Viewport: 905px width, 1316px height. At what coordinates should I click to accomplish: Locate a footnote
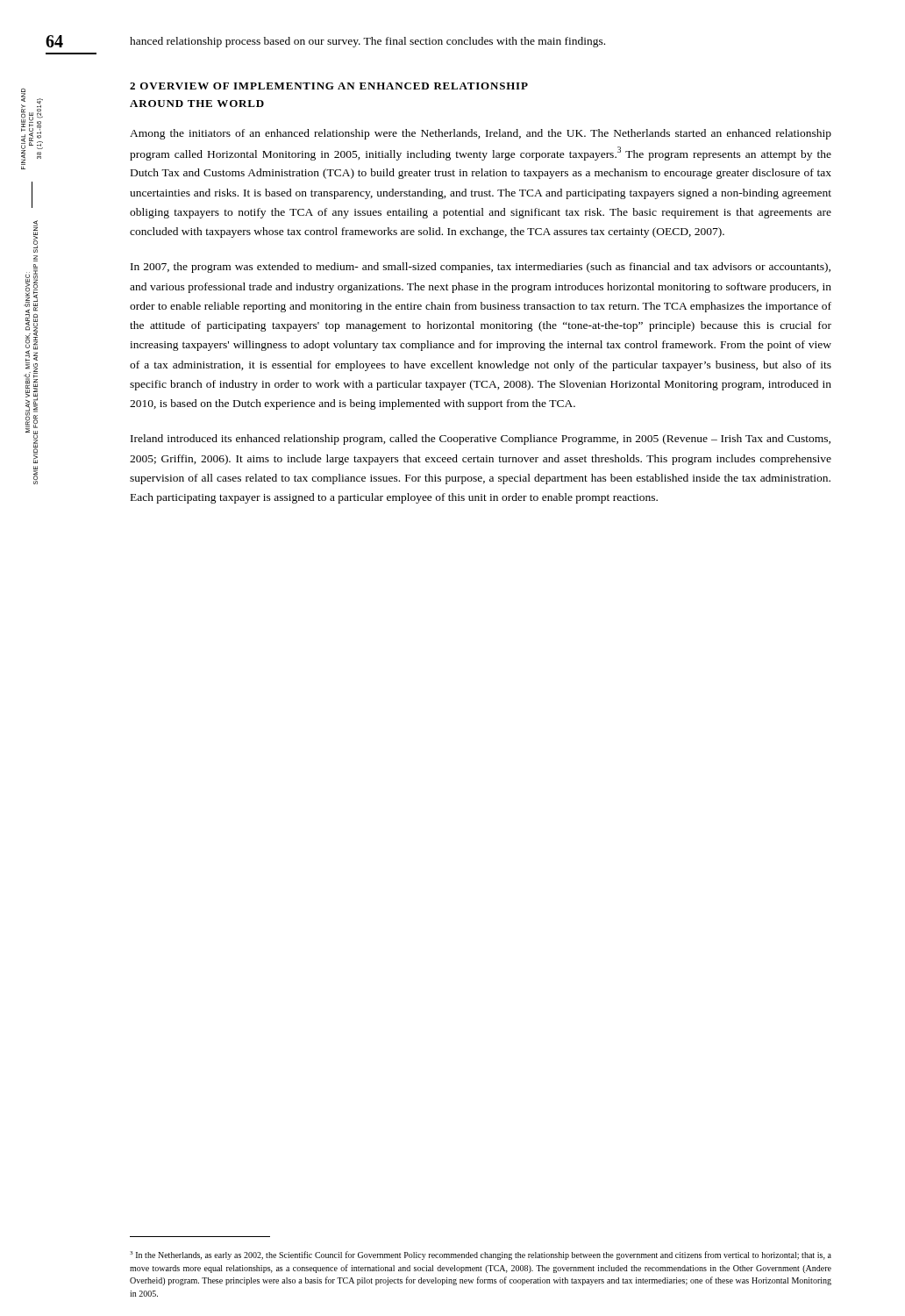[x=481, y=1273]
